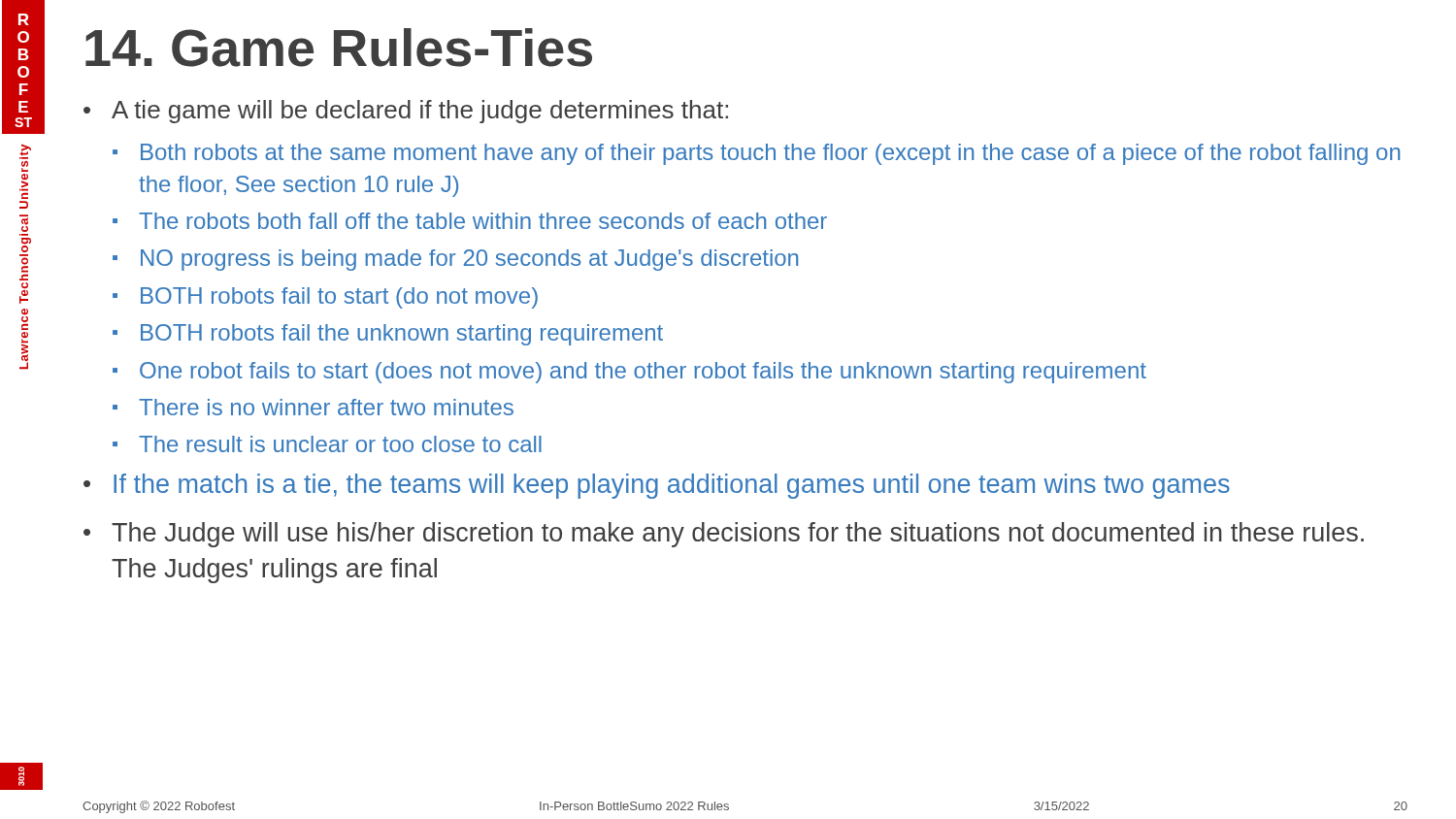1456x819 pixels.
Task: Locate the region starting "A tie game will be"
Action: pos(420,112)
